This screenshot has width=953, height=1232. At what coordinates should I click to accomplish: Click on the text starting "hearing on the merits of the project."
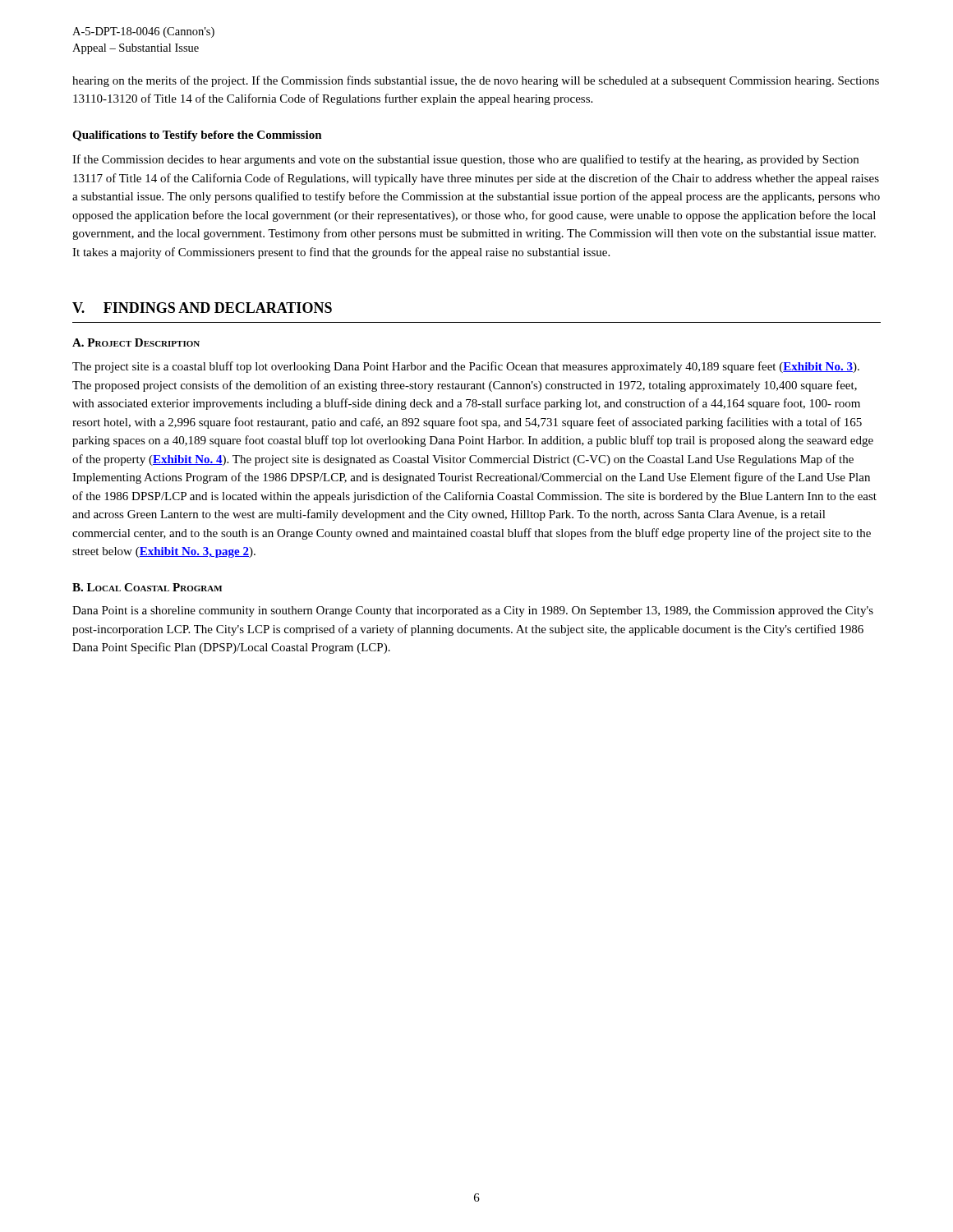click(x=476, y=89)
